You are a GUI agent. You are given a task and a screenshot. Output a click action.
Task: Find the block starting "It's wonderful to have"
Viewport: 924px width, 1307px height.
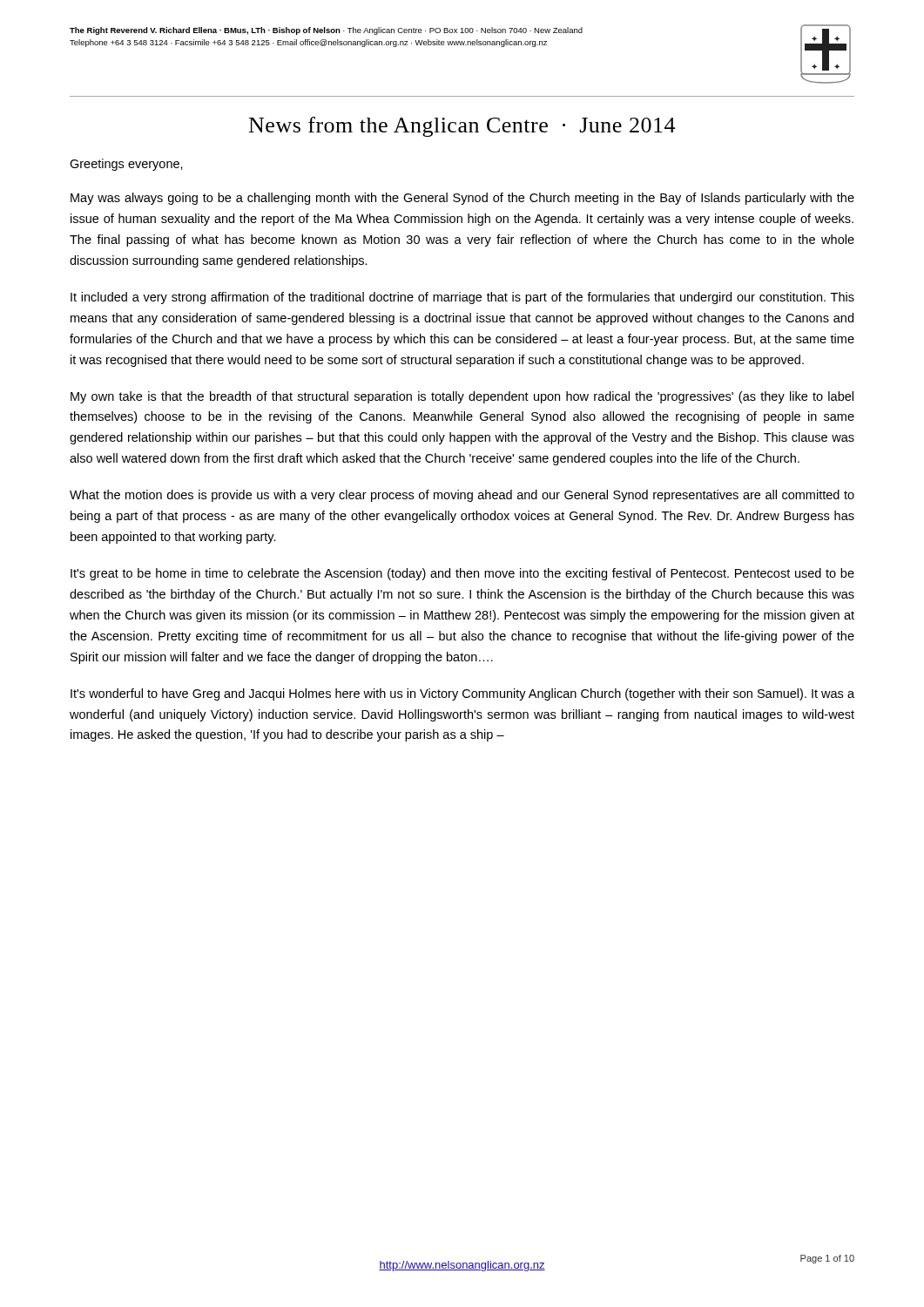[462, 714]
